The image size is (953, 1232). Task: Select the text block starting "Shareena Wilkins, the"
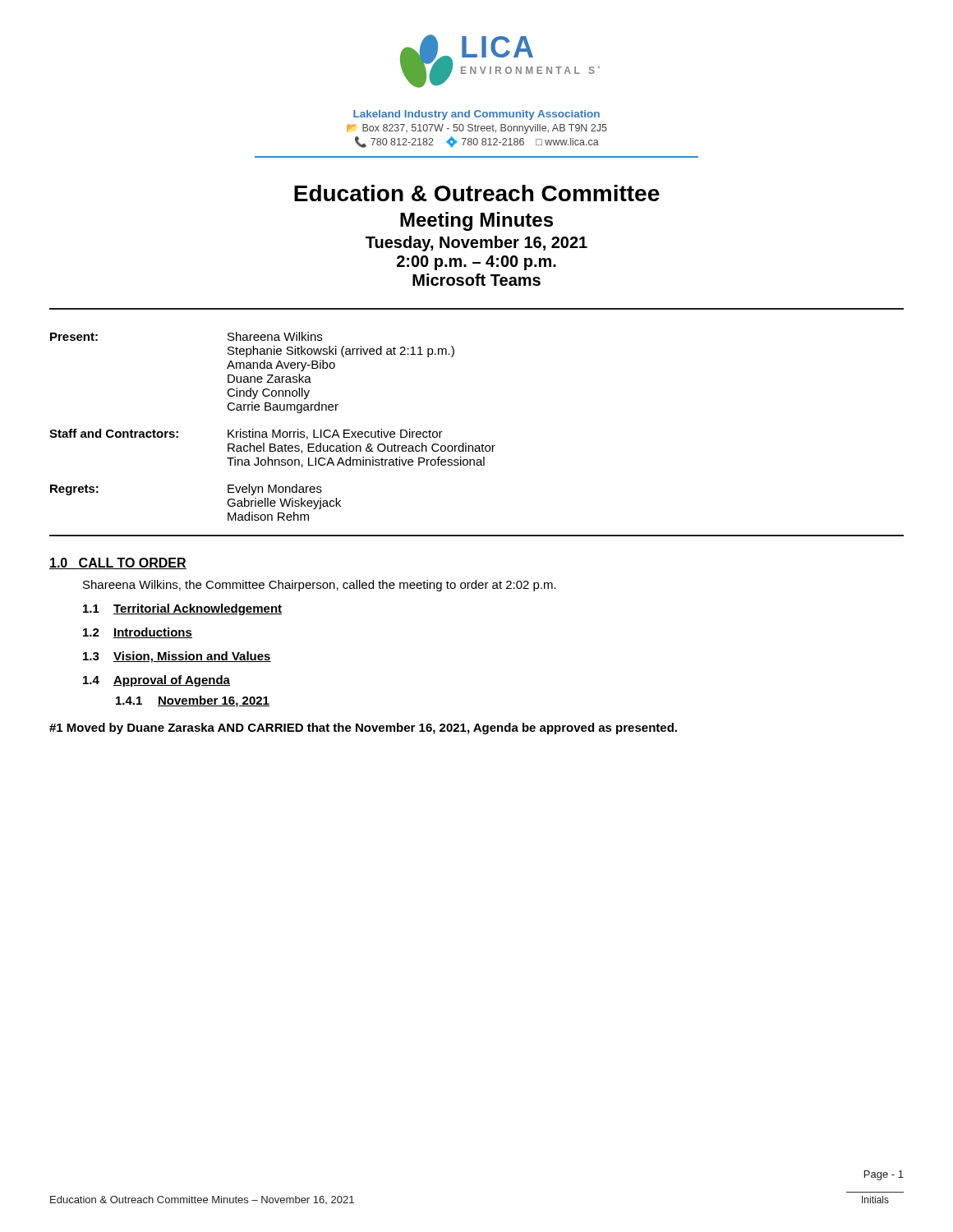point(319,584)
